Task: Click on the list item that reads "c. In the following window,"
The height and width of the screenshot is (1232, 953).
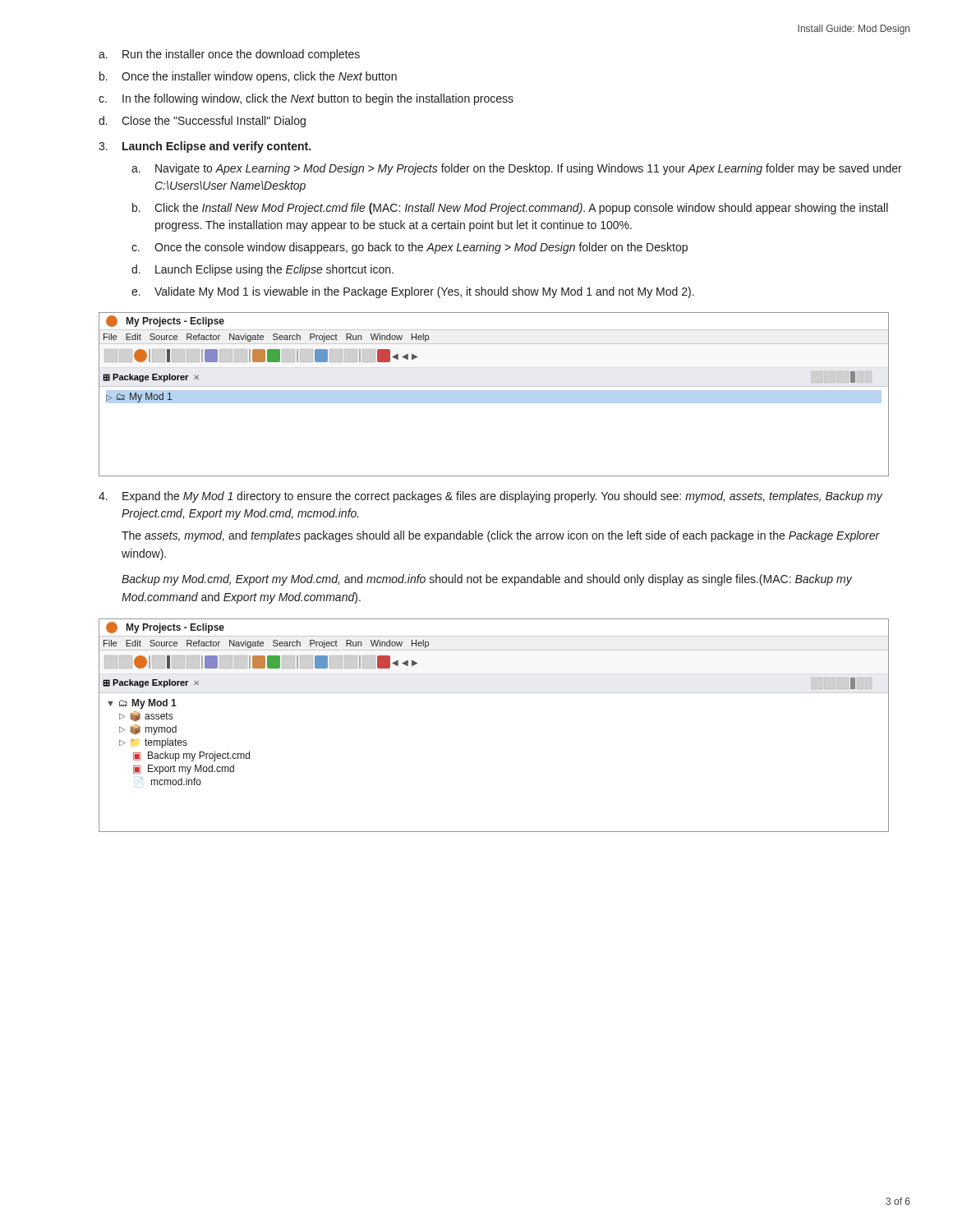Action: coord(501,99)
